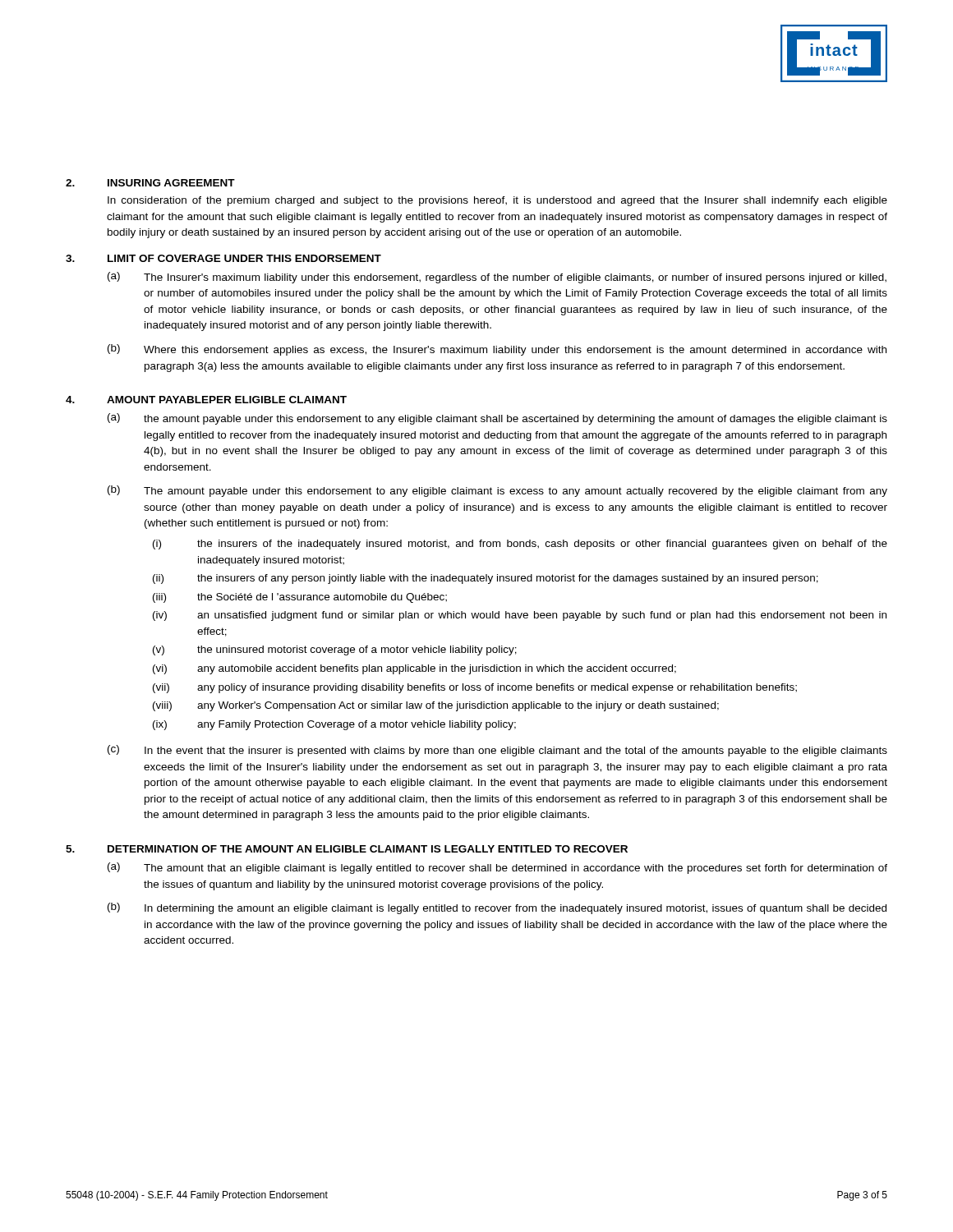
Task: Locate the text "INSURING AGREEMENT"
Action: 171,183
